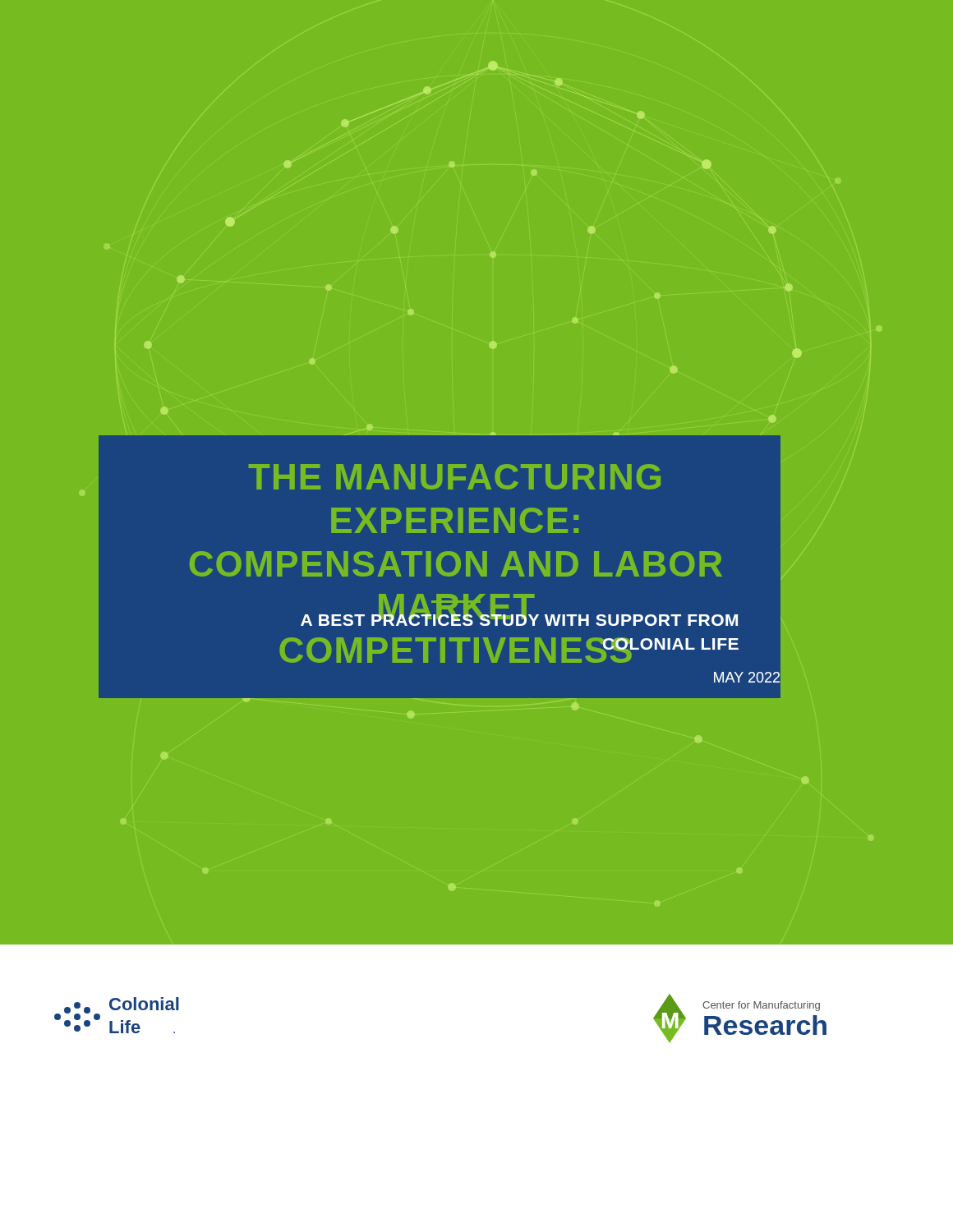The height and width of the screenshot is (1232, 953).
Task: Locate the title that says "THE MANUFACTURING EXPERIENCE: COMPENSATION AND LABOR"
Action: [456, 564]
